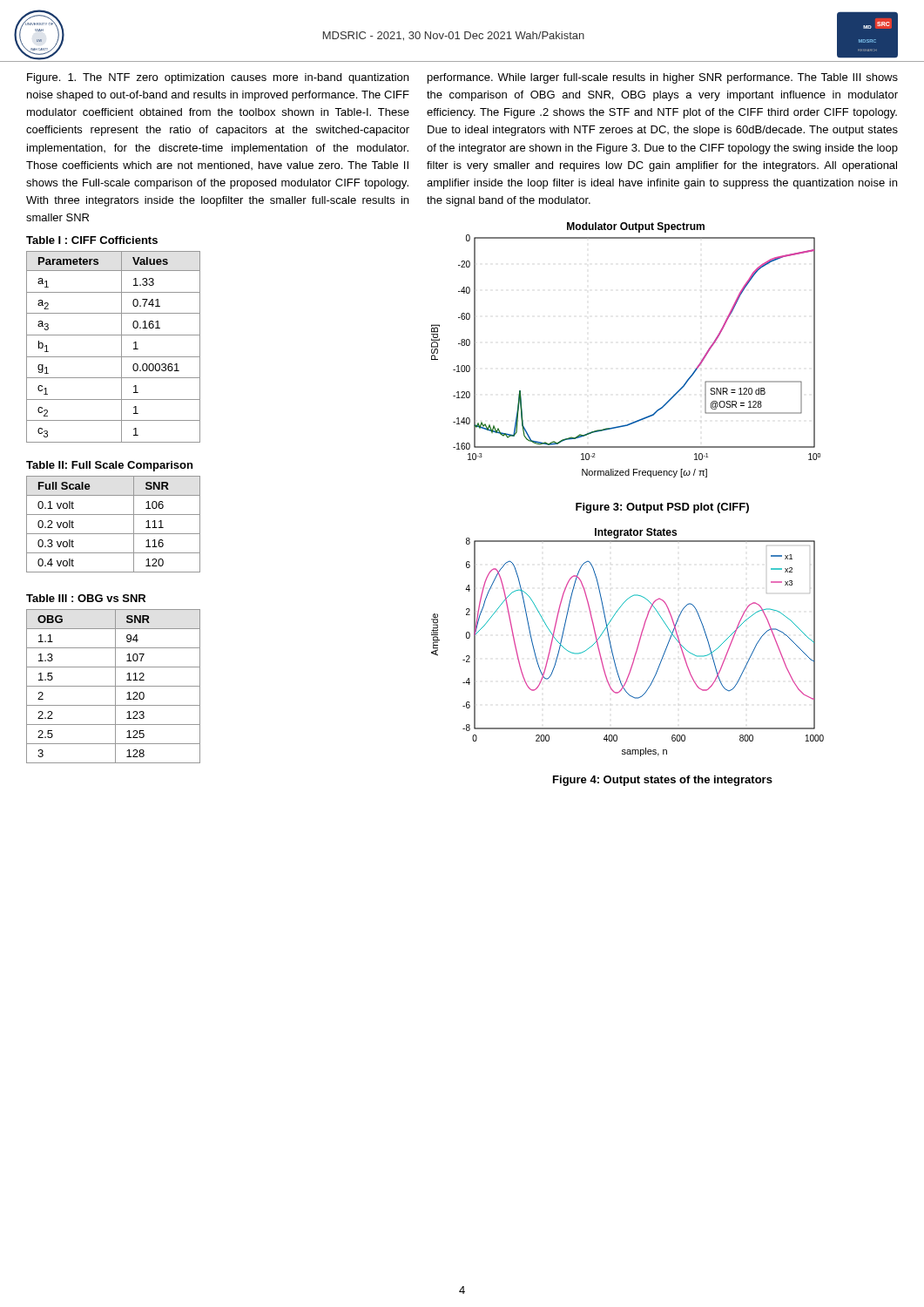Viewport: 924px width, 1307px height.
Task: Navigate to the text block starting "Table II: Full Scale Comparison"
Action: [110, 465]
